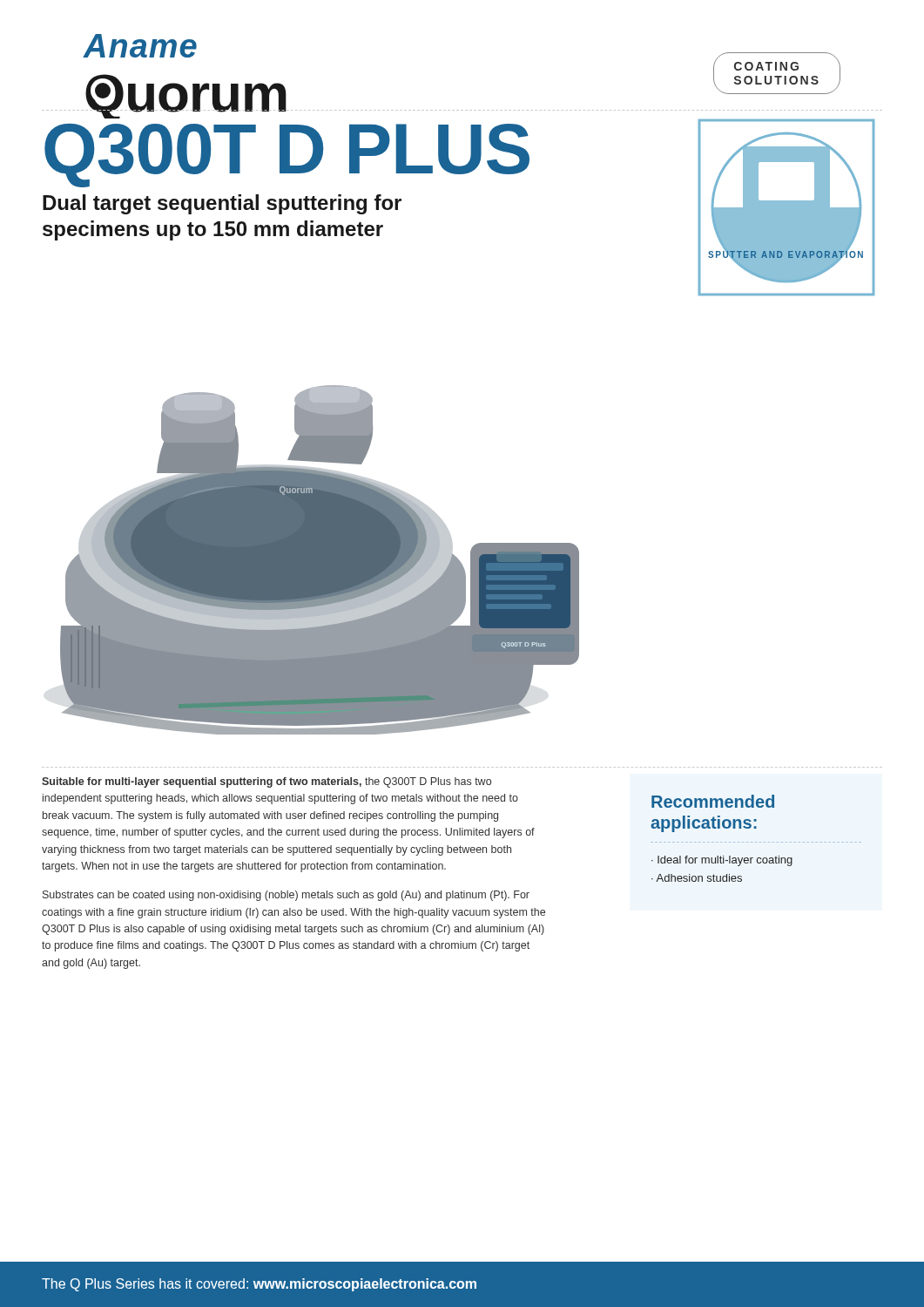The width and height of the screenshot is (924, 1307).
Task: Locate the logo
Action: pyautogui.click(x=786, y=207)
